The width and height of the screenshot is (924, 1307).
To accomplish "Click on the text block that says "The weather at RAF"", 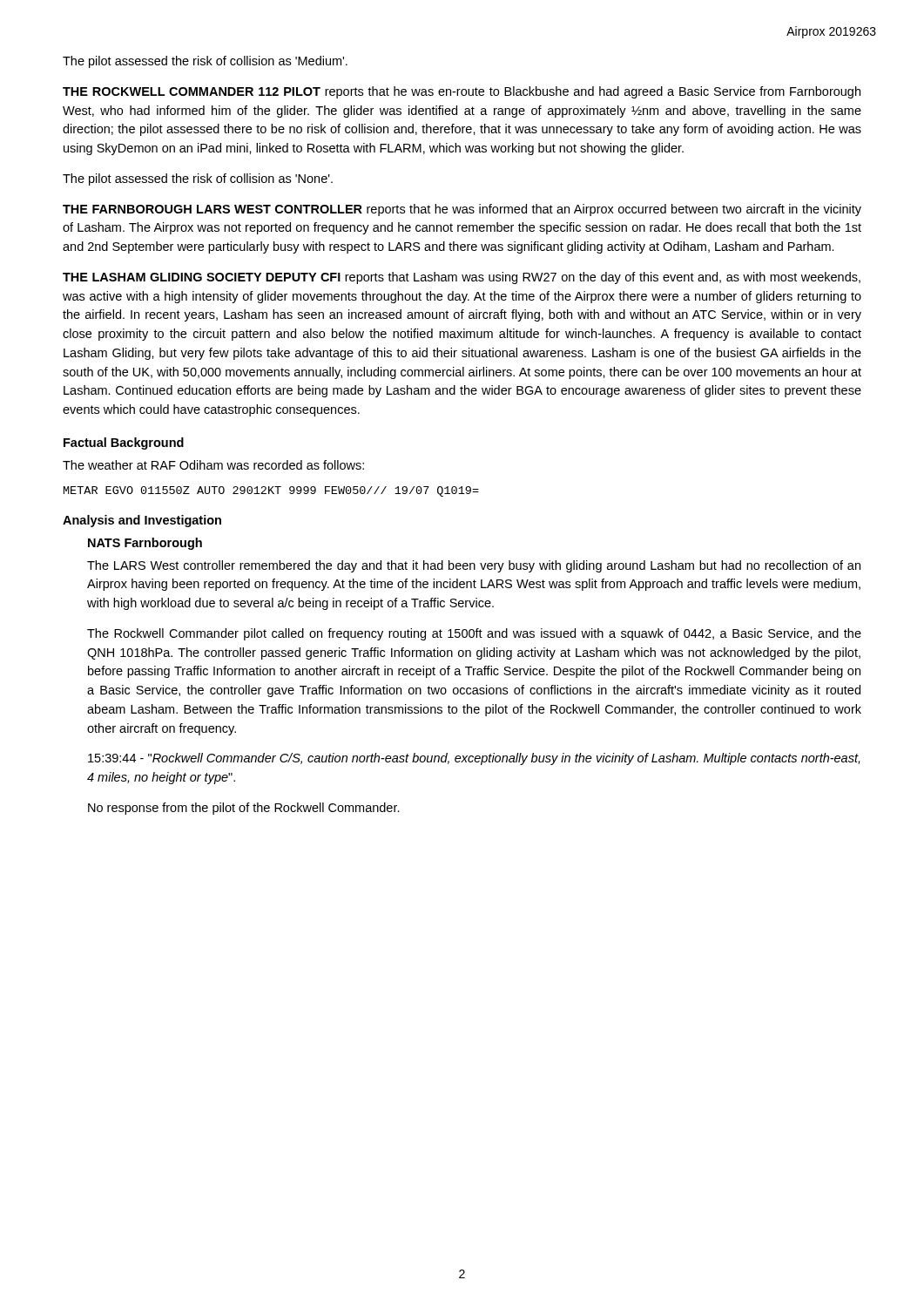I will (x=214, y=465).
